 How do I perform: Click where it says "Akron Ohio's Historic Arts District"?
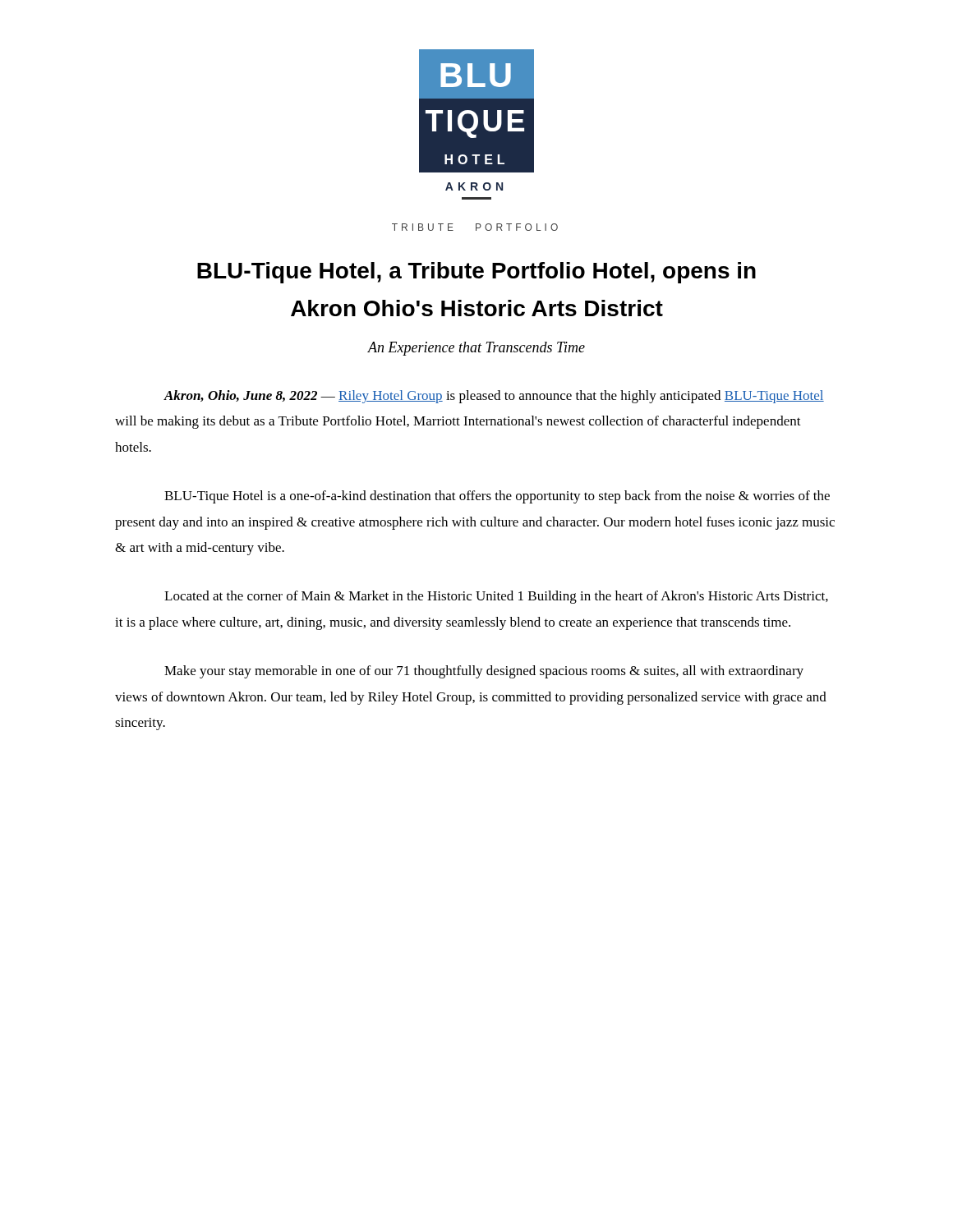(476, 309)
